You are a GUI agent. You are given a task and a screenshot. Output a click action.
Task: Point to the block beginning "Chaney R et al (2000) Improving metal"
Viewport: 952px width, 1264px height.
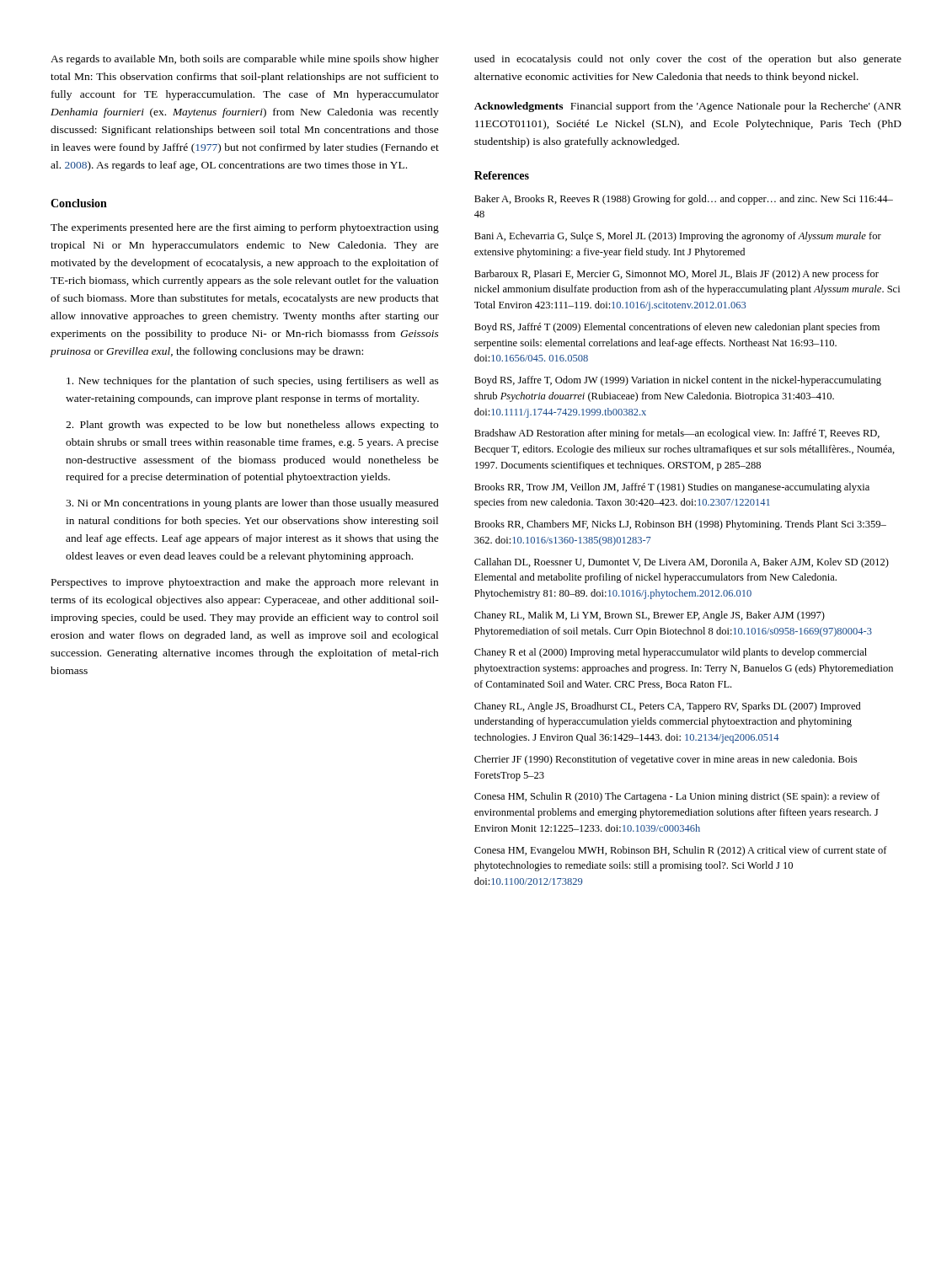(684, 668)
